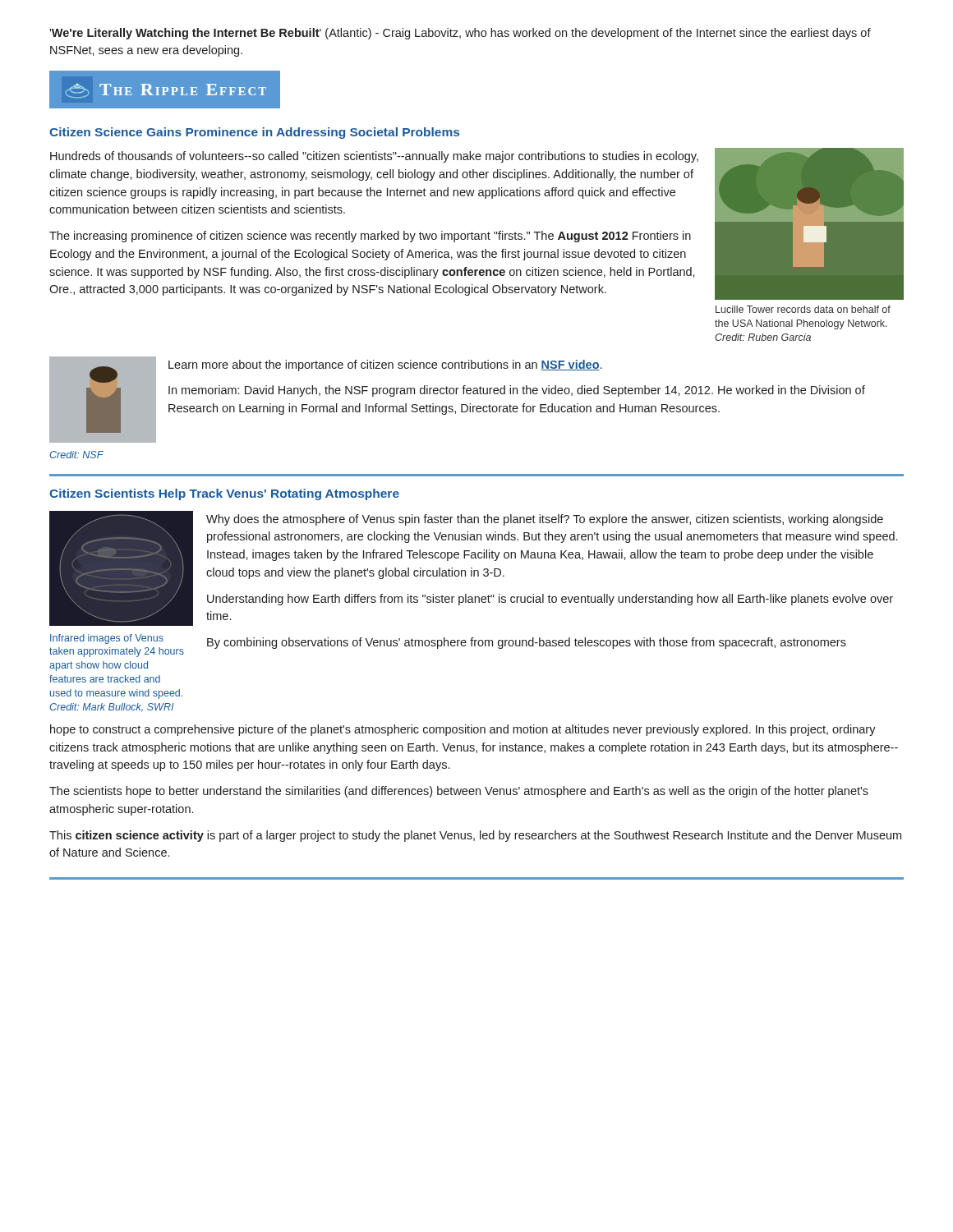The image size is (953, 1232).
Task: Navigate to the element starting "The scientists hope to"
Action: coord(459,800)
